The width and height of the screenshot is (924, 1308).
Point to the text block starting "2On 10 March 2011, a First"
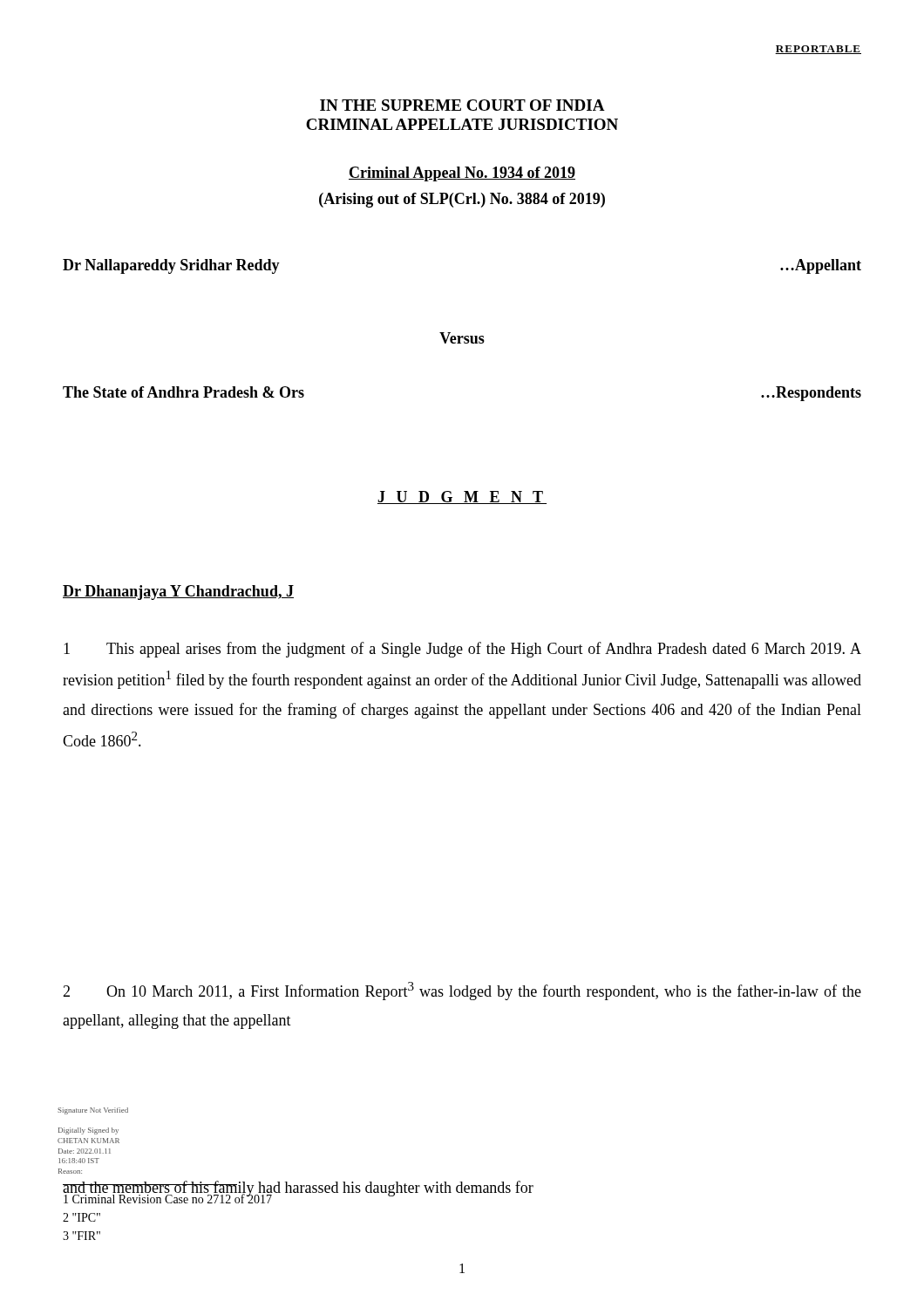coord(462,1003)
